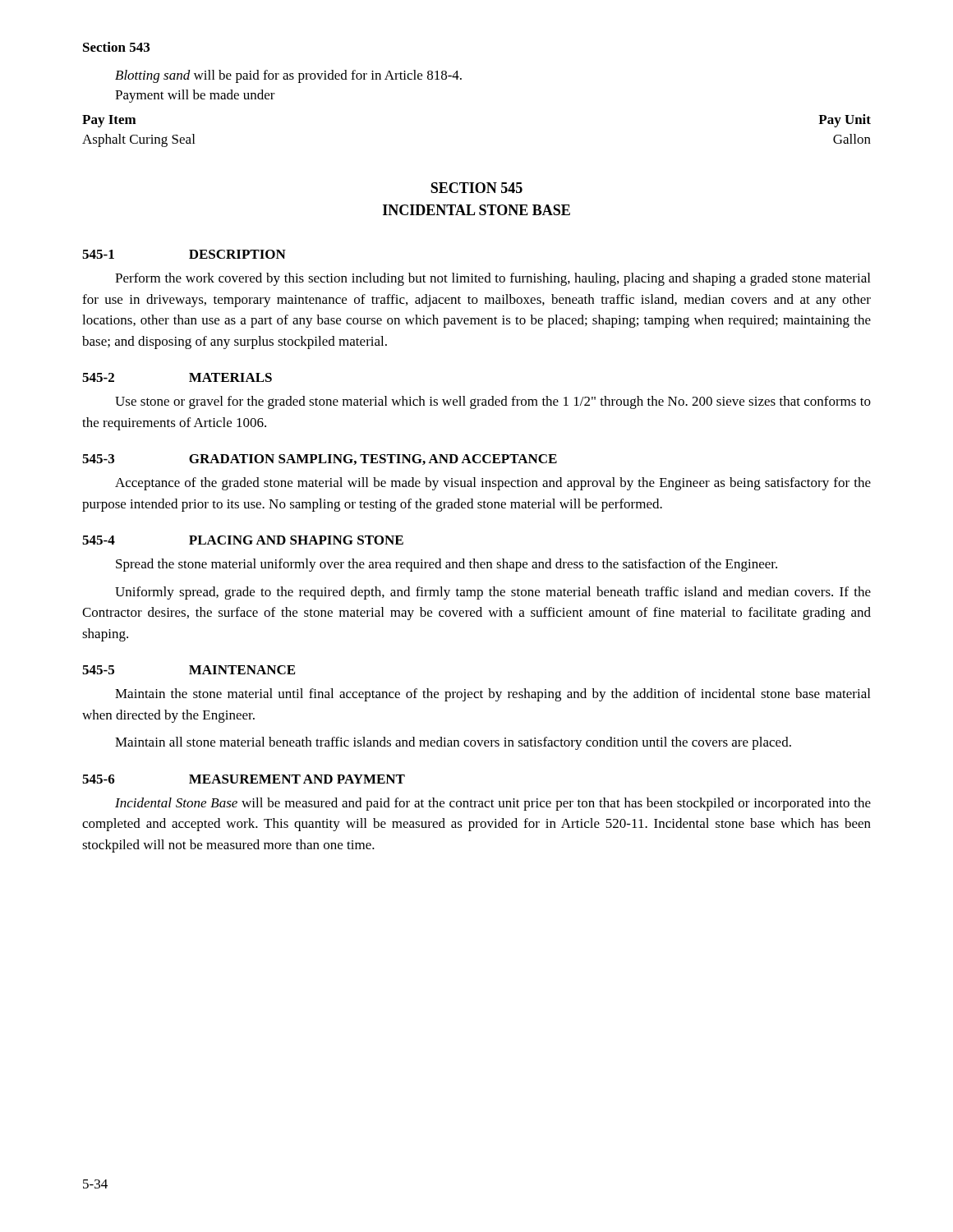Select the text block that says "Spread the stone material"

pyautogui.click(x=476, y=599)
